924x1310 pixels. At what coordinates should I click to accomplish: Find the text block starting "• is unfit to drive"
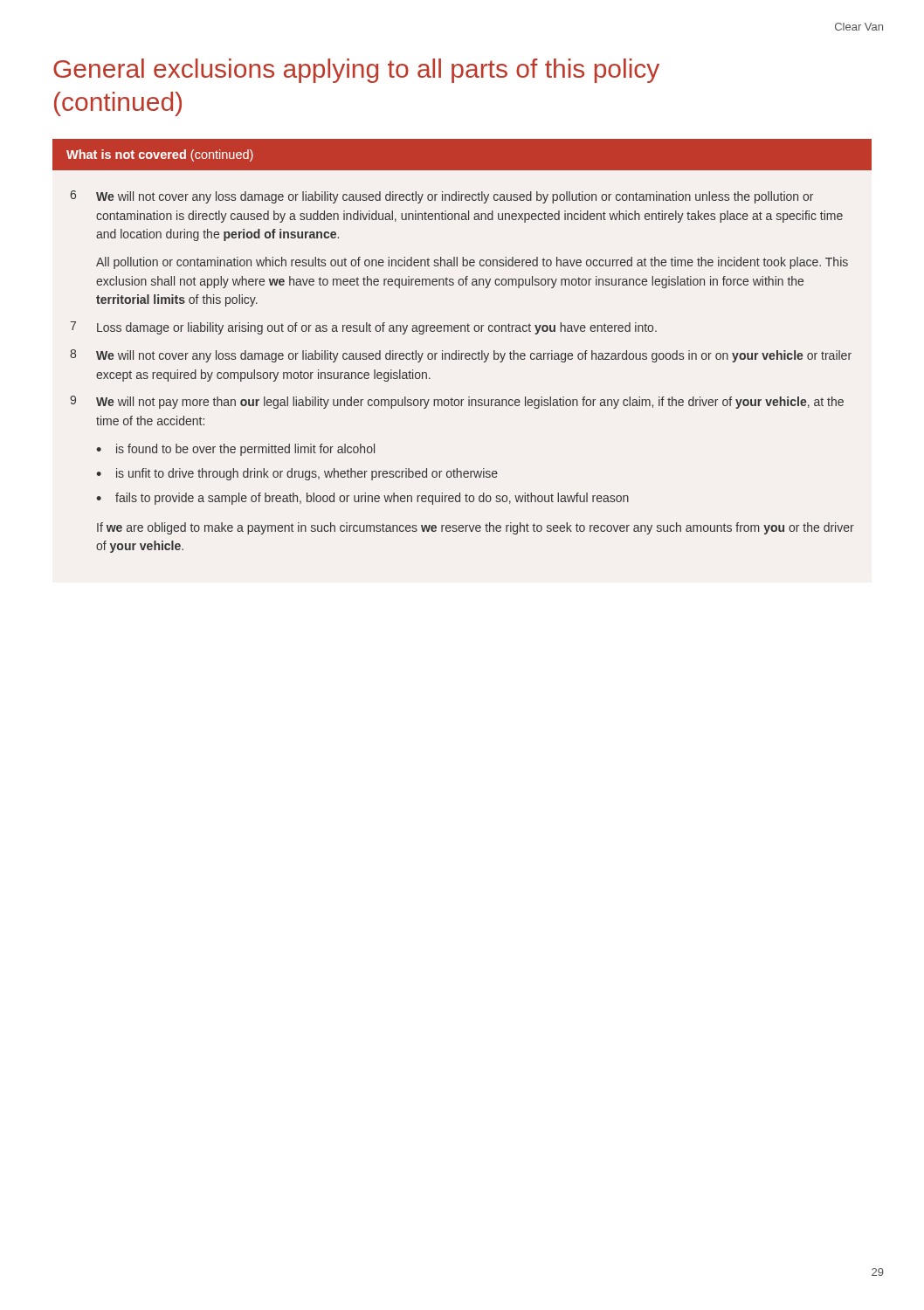coord(475,475)
